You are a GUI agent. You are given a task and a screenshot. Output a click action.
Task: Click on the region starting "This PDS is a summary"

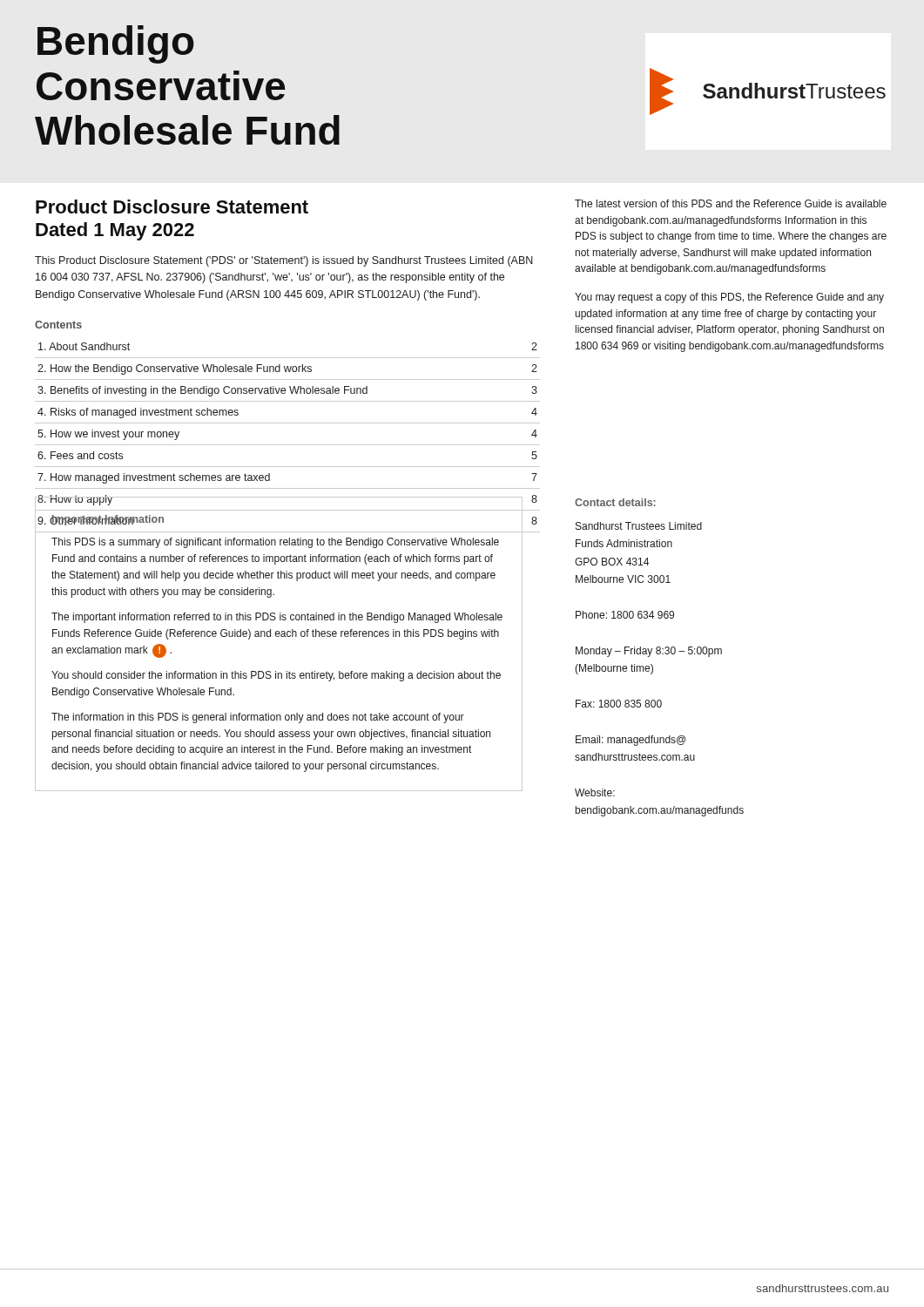click(275, 567)
